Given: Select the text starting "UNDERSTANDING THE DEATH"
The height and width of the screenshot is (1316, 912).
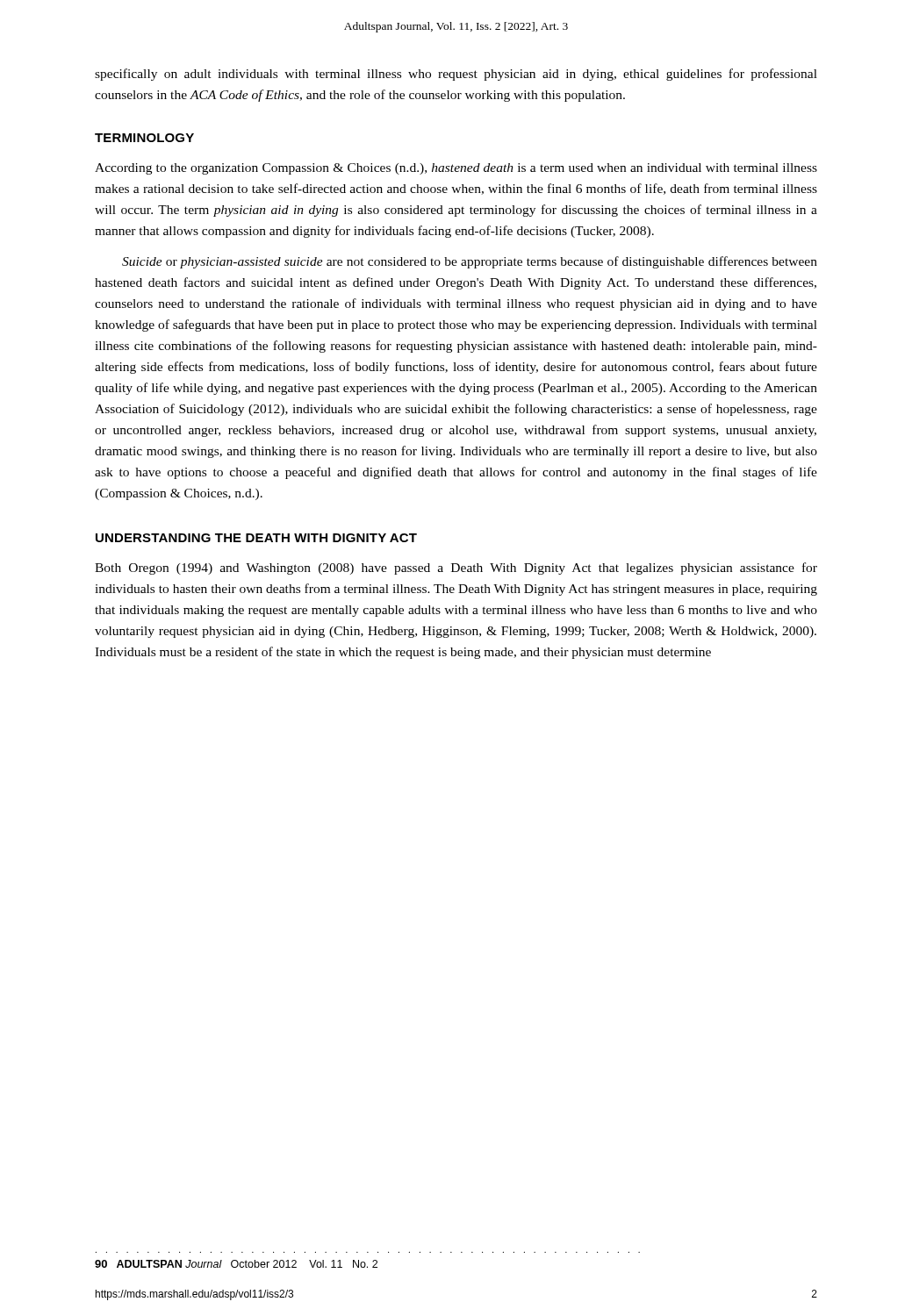Looking at the screenshot, I should click(256, 538).
